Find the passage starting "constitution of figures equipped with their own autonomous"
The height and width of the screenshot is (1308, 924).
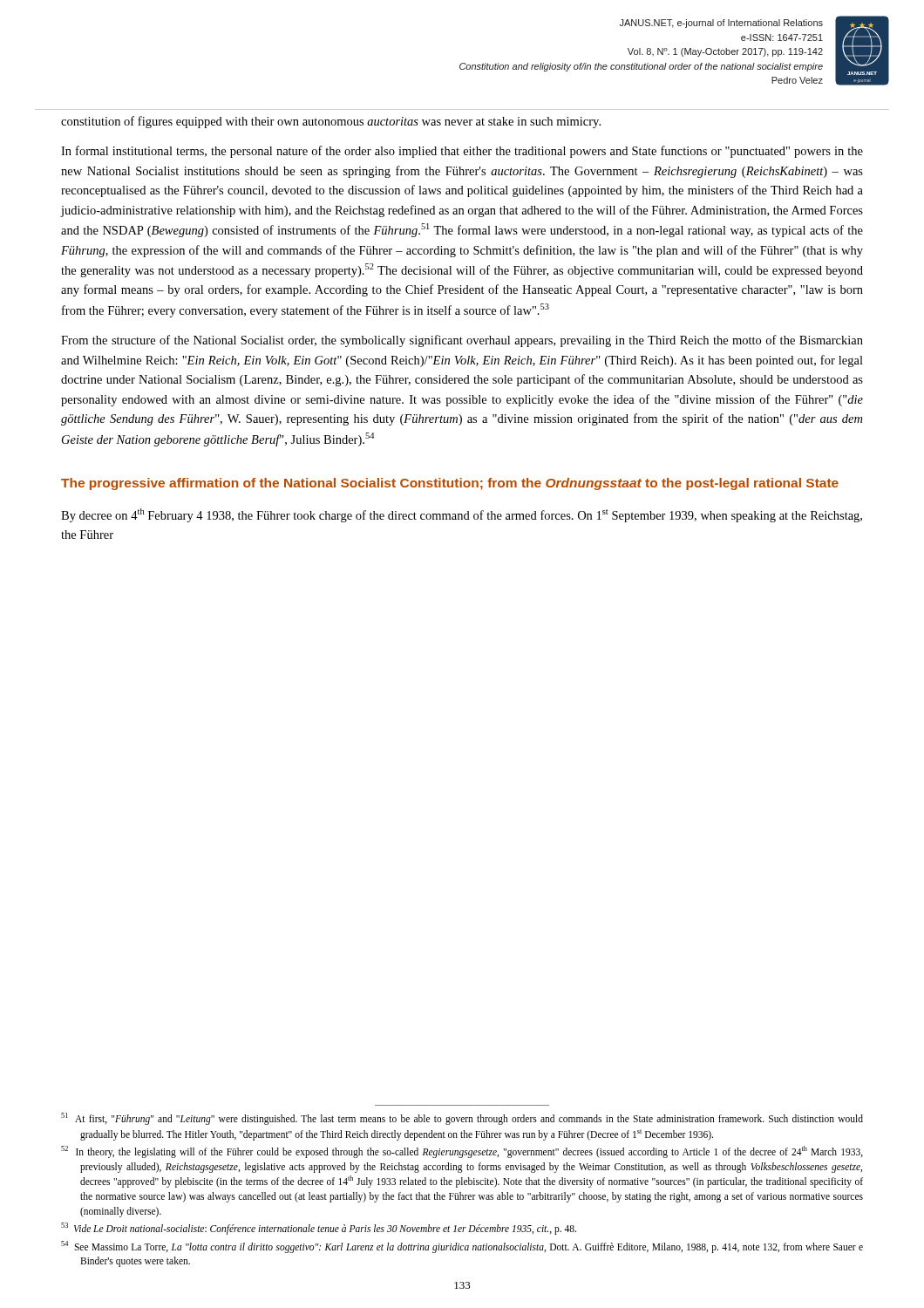(x=331, y=121)
